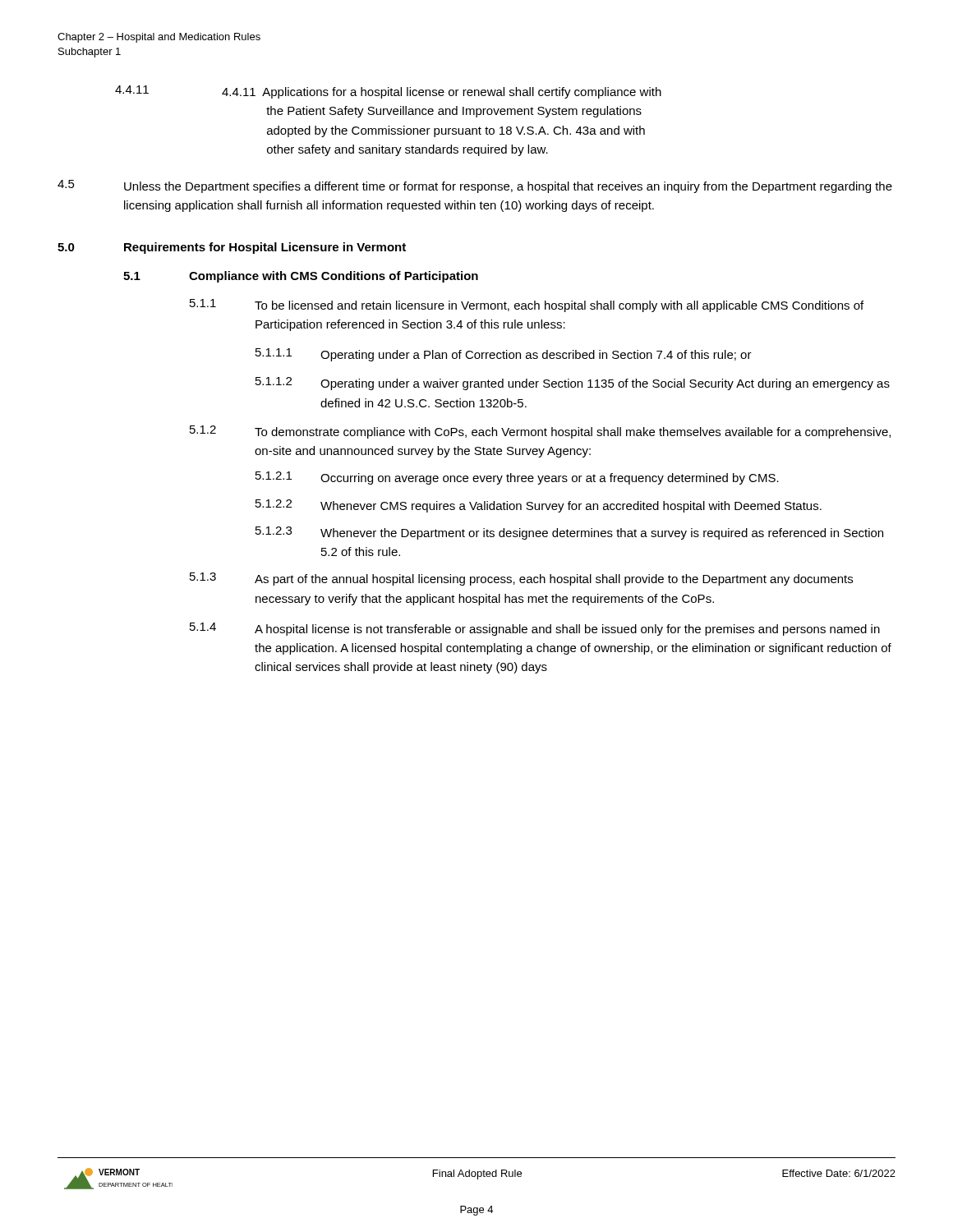
Task: Find the block on this page that starts "5.1.2 To demonstrate compliance with CoPs, each Vermont"
Action: 542,441
